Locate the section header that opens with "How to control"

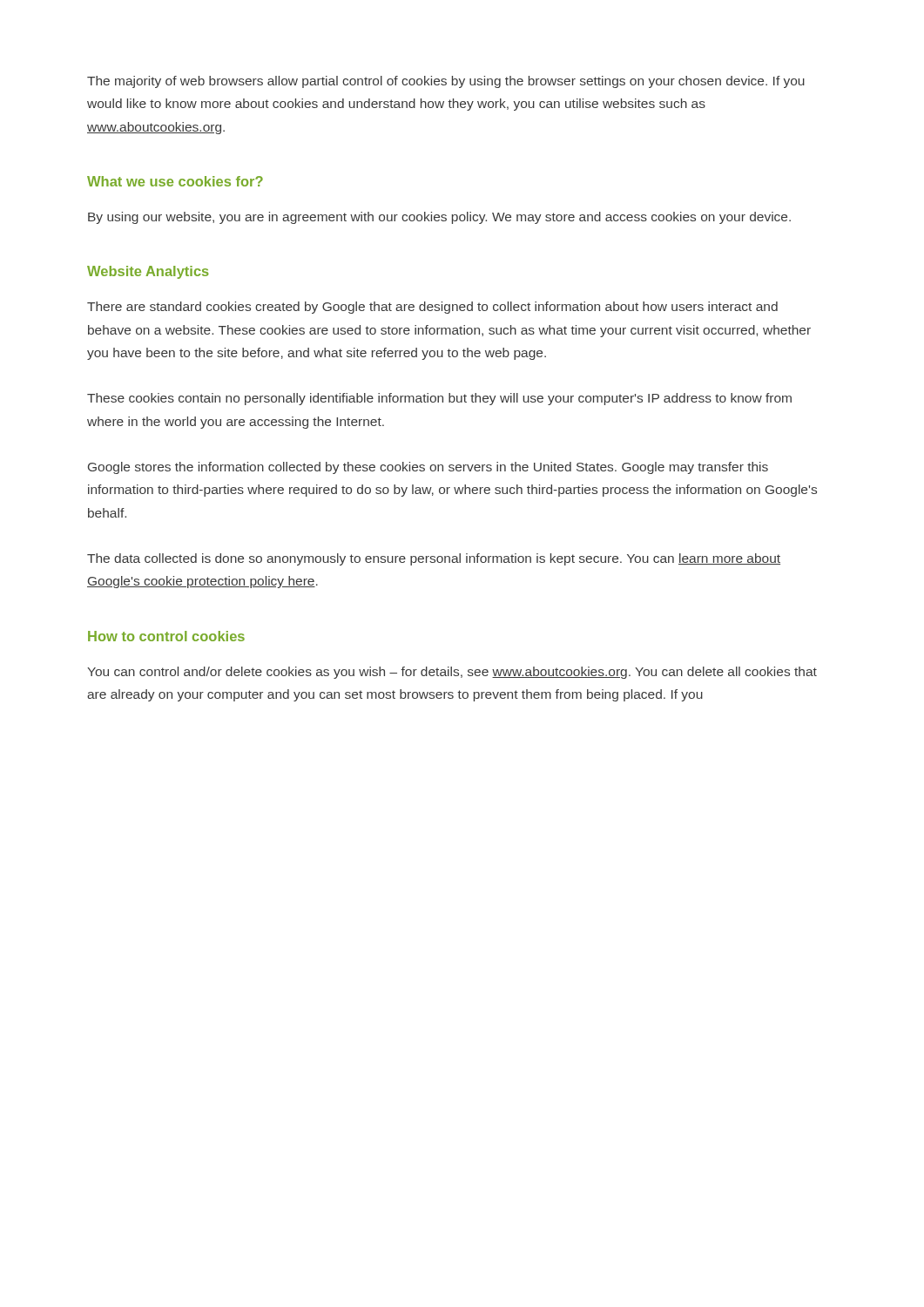(x=166, y=636)
